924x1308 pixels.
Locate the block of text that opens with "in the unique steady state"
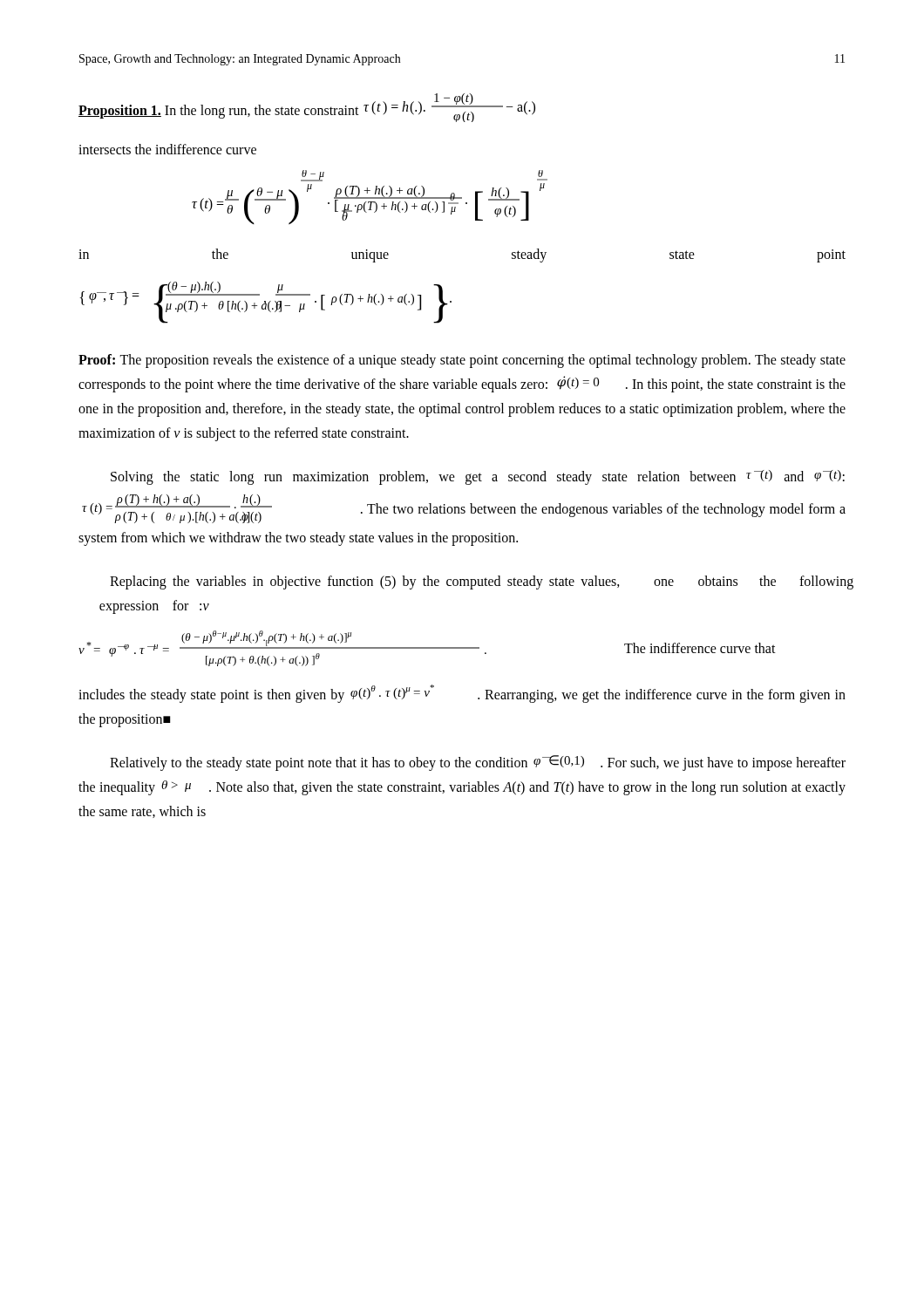tap(84, 255)
